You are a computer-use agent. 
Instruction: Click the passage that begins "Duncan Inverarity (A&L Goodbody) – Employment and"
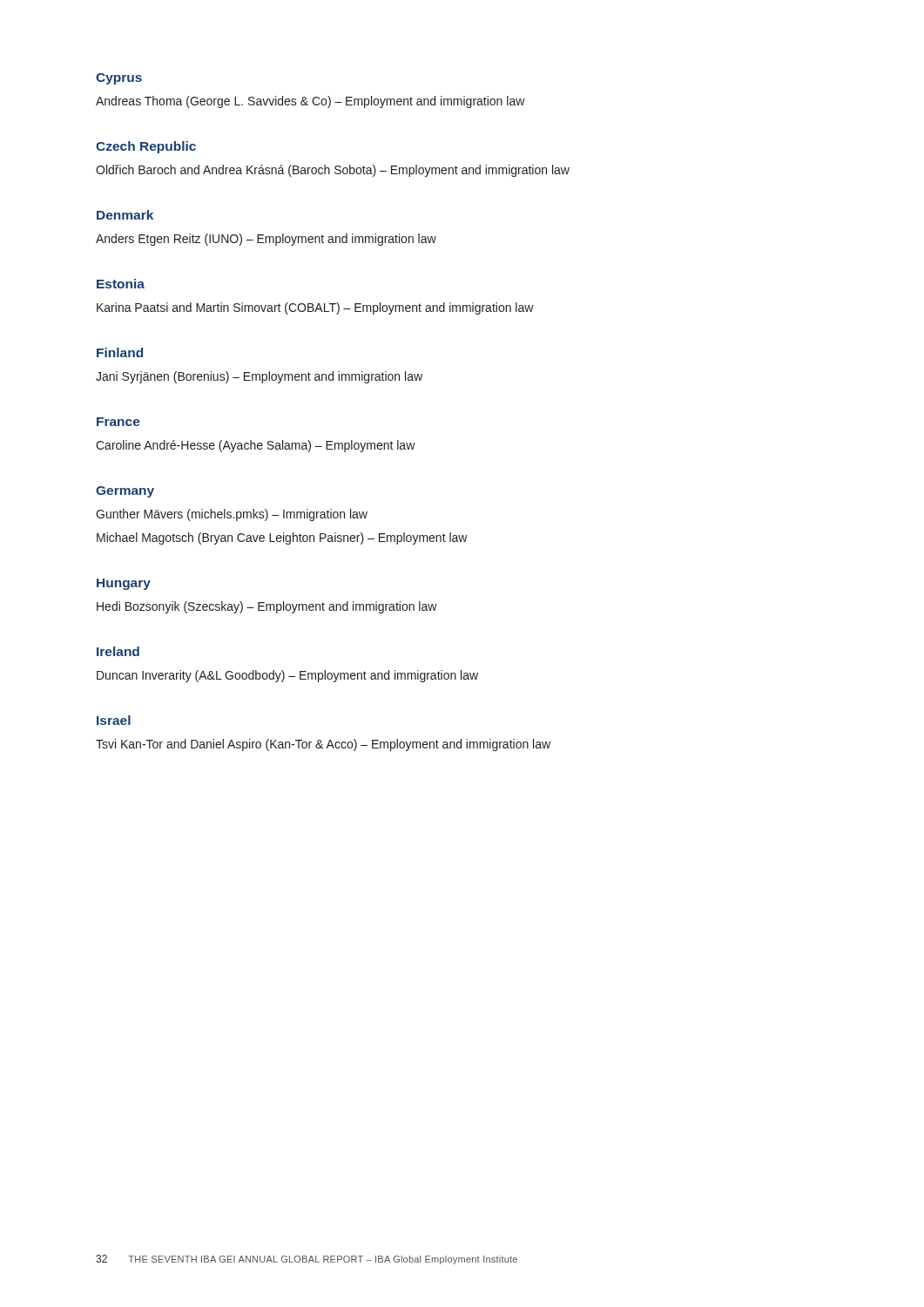[x=287, y=675]
